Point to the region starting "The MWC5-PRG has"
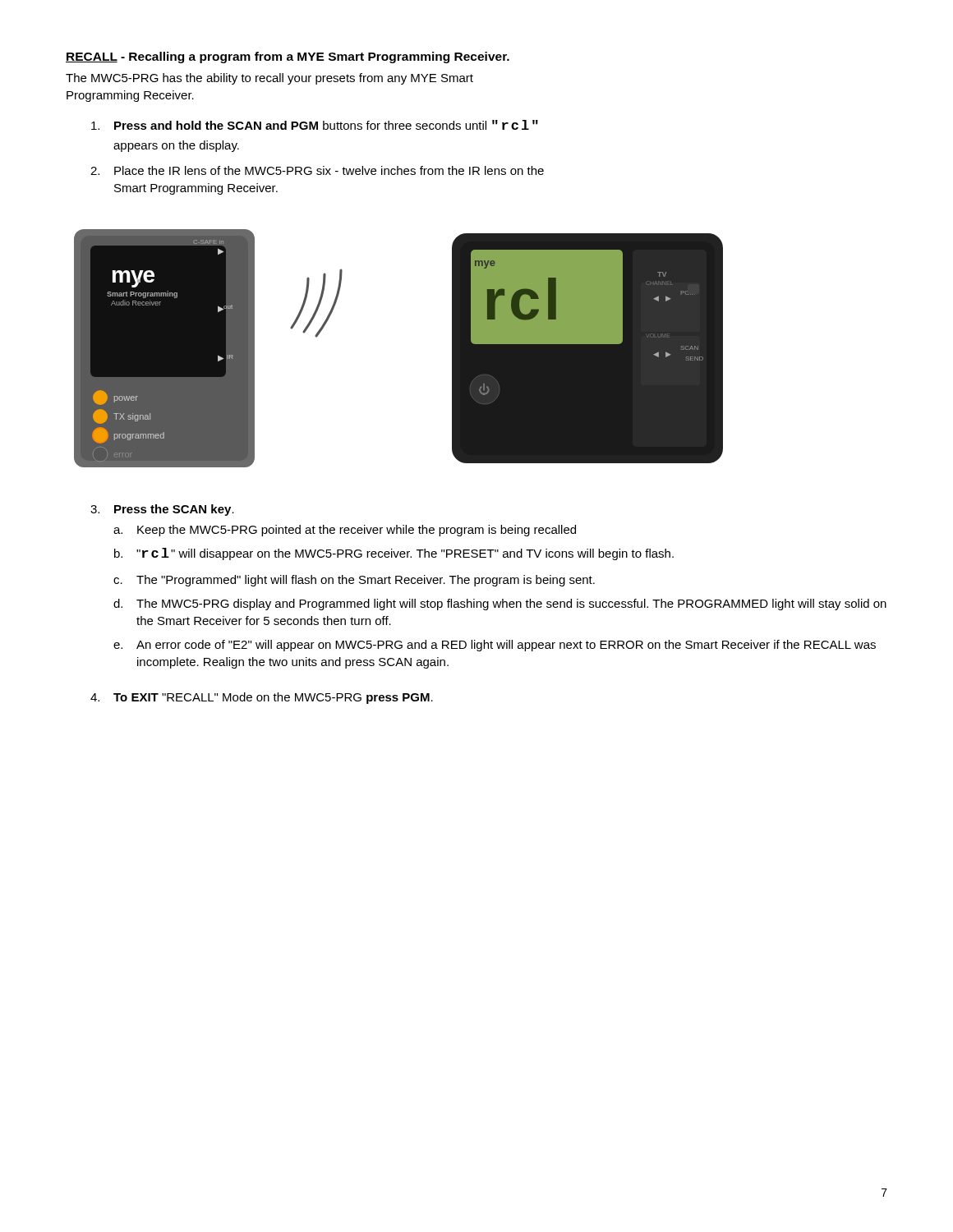The width and height of the screenshot is (953, 1232). 270,86
